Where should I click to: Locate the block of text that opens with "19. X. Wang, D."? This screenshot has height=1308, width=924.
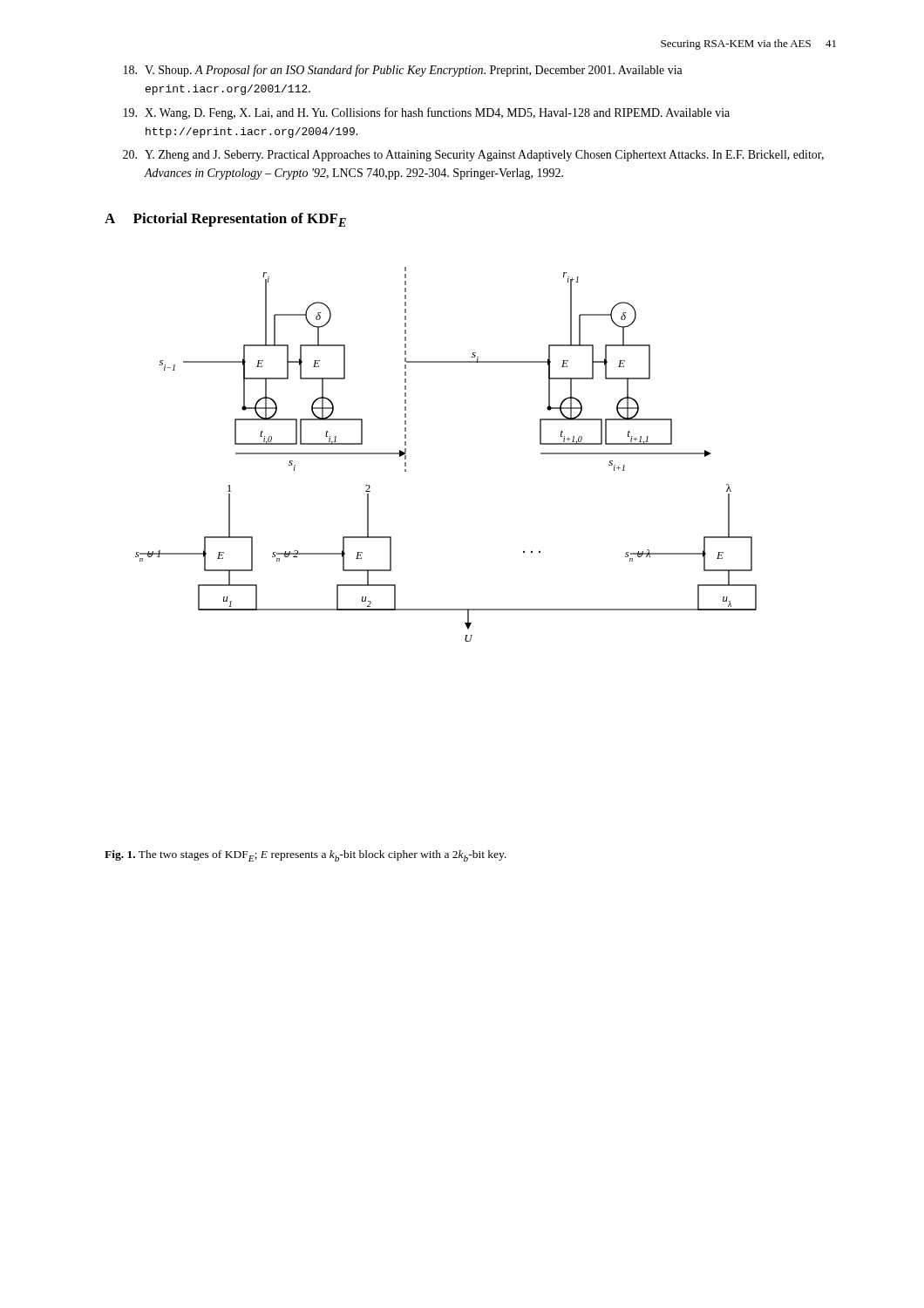[471, 122]
